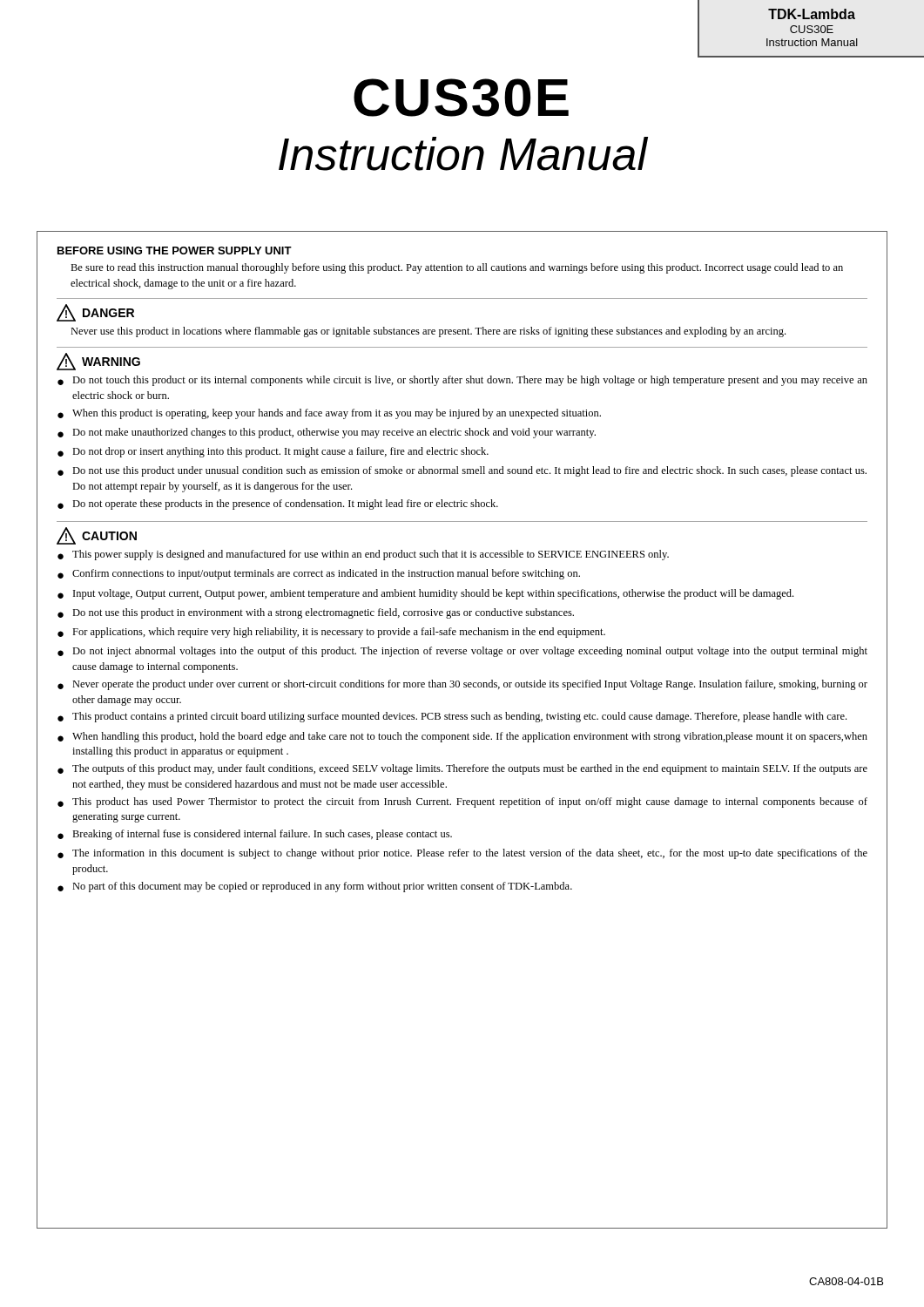
Task: Select the list item containing "● No part of this document may"
Action: [x=462, y=888]
